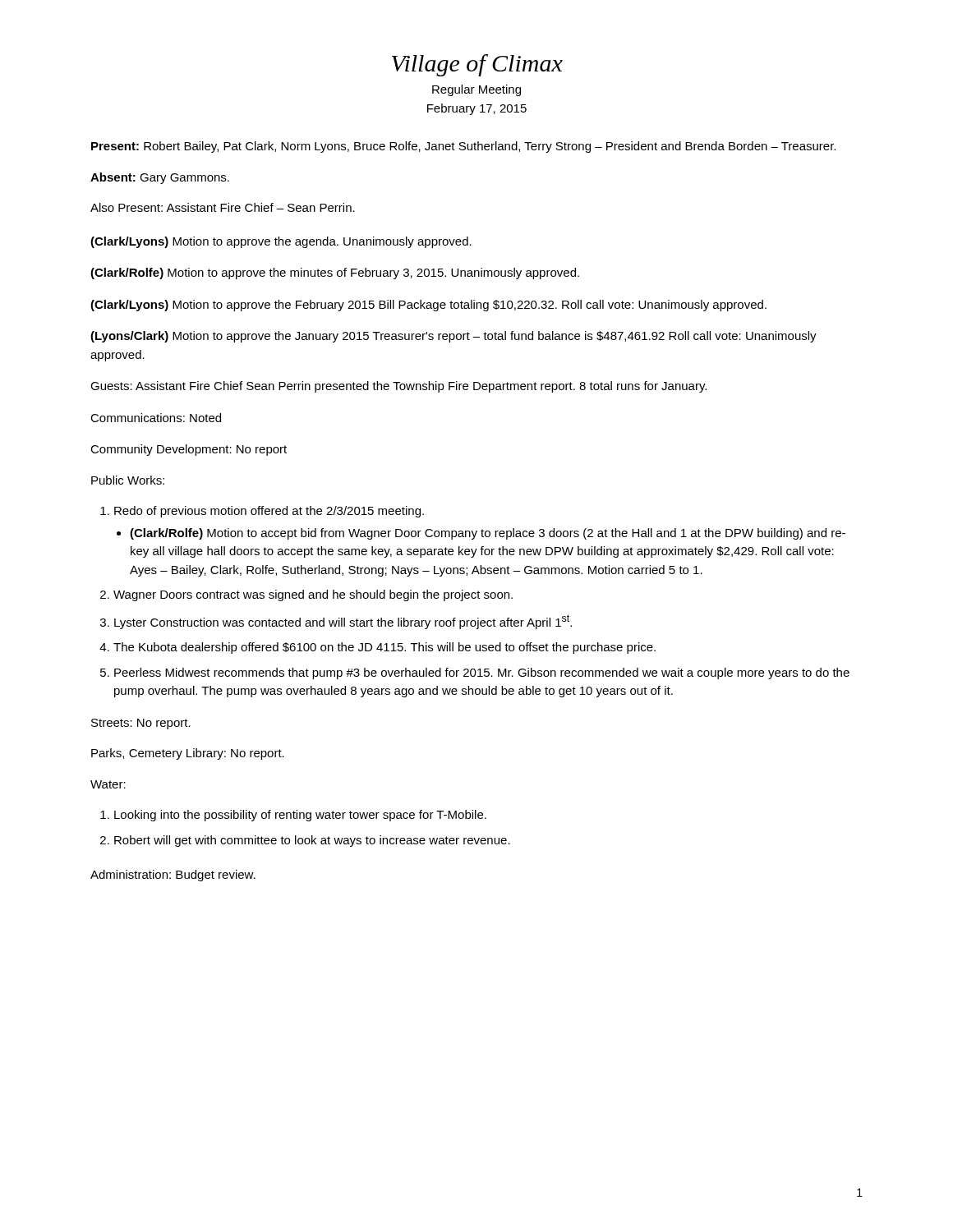Click on the element starting "(Lyons/Clark) Motion to approve the January"
Viewport: 953px width, 1232px height.
(x=476, y=345)
